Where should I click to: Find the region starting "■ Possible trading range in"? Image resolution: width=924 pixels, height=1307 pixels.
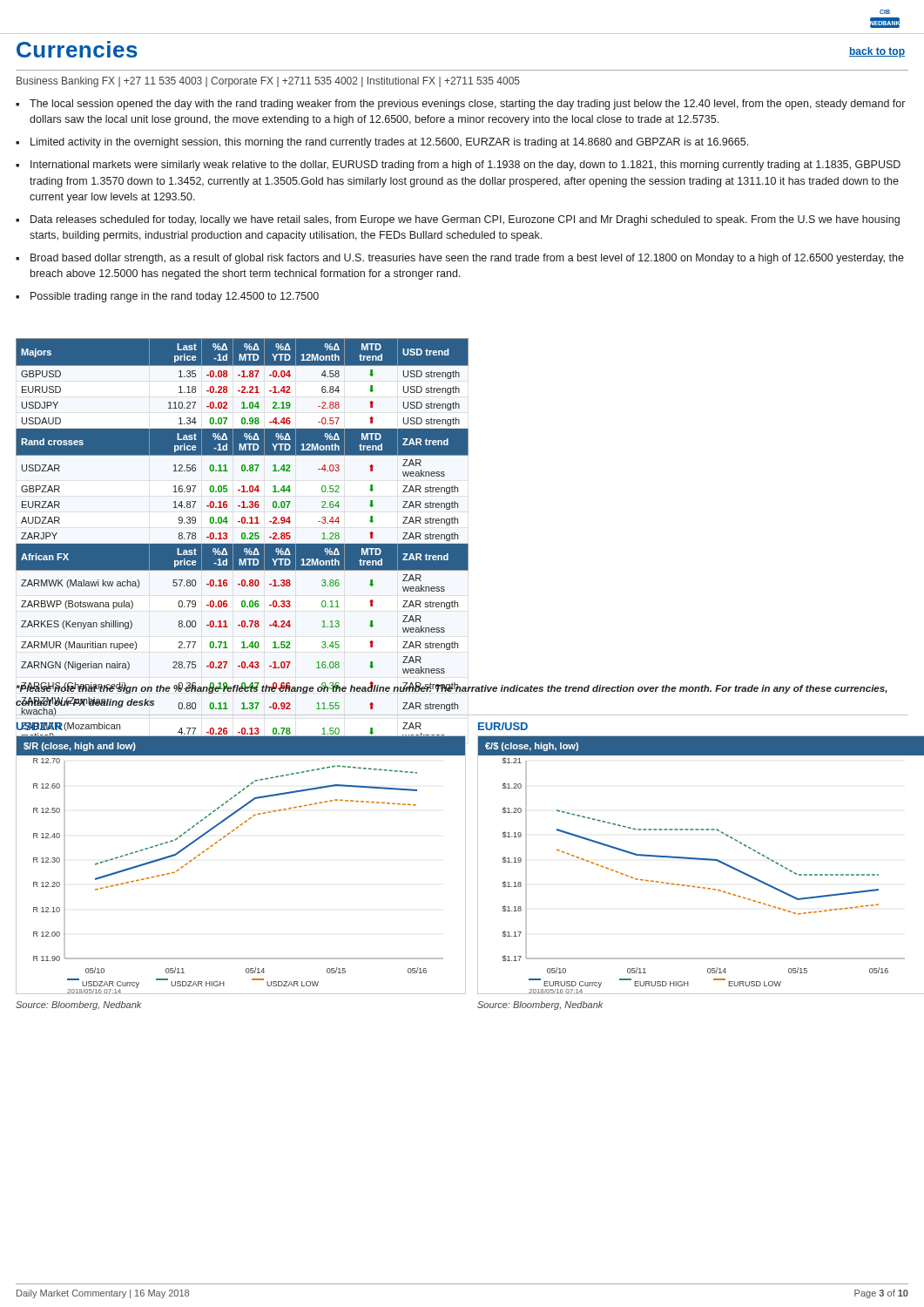click(167, 296)
